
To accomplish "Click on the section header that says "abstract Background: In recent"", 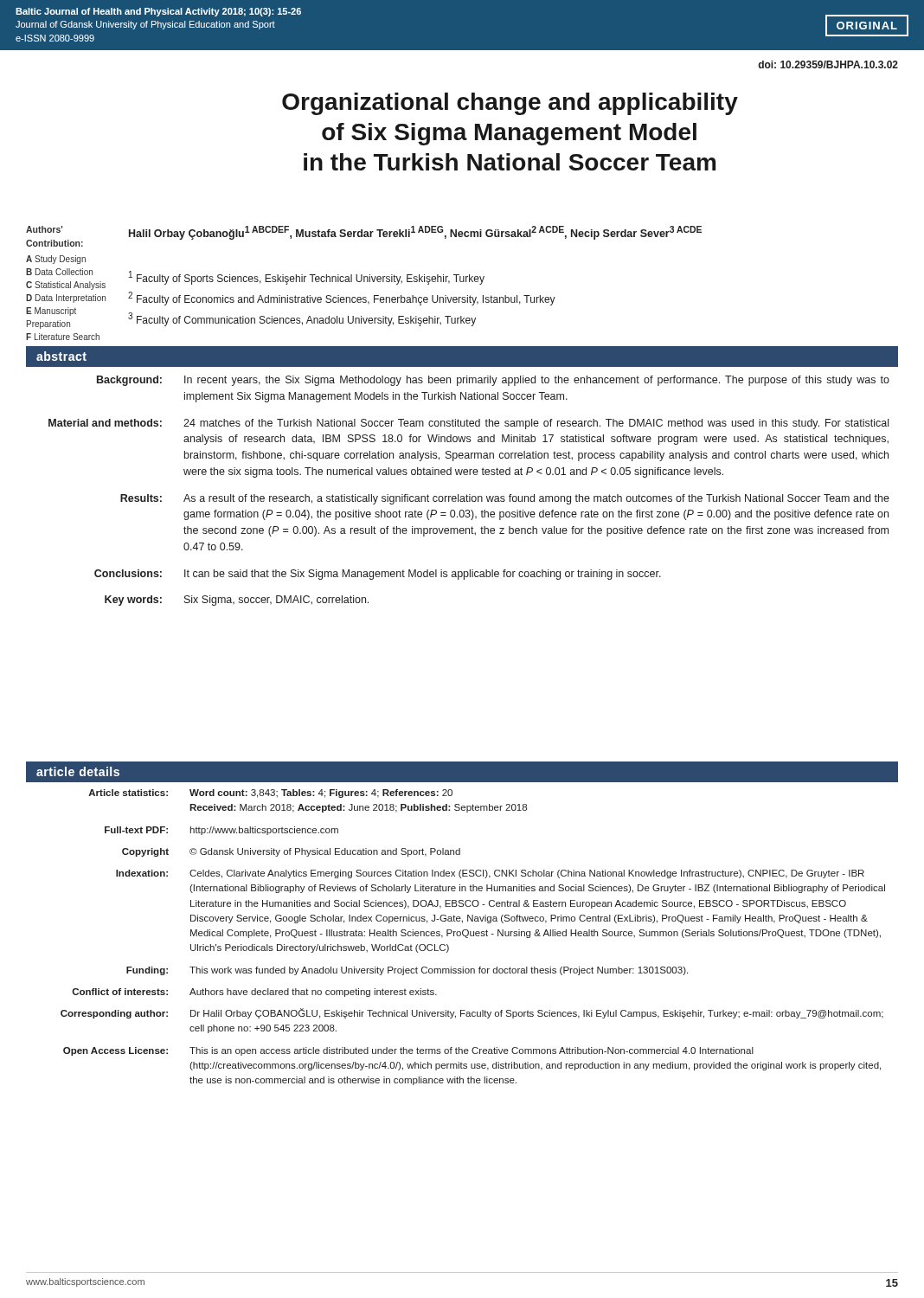I will (x=462, y=480).
